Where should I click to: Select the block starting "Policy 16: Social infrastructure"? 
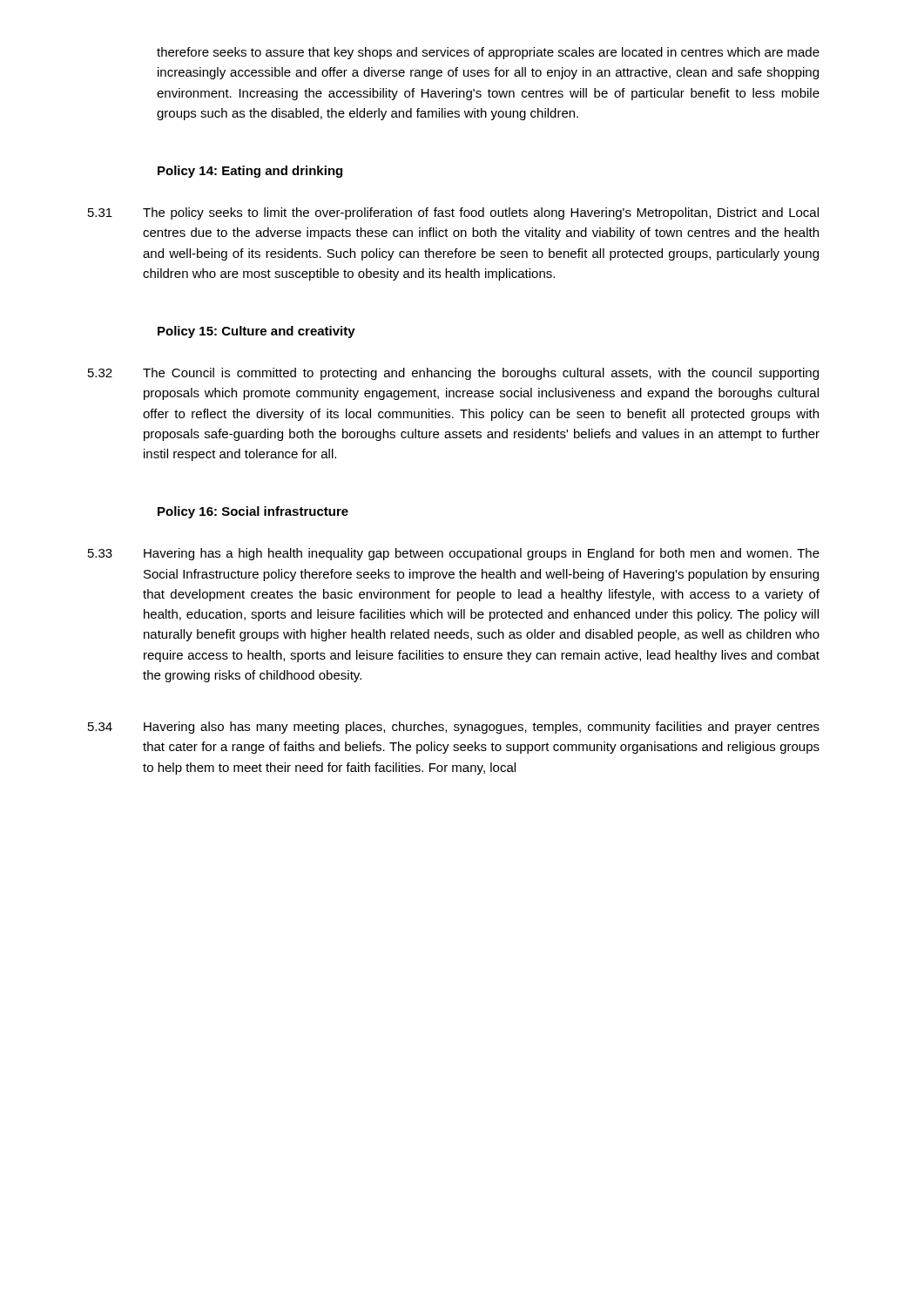coord(253,511)
